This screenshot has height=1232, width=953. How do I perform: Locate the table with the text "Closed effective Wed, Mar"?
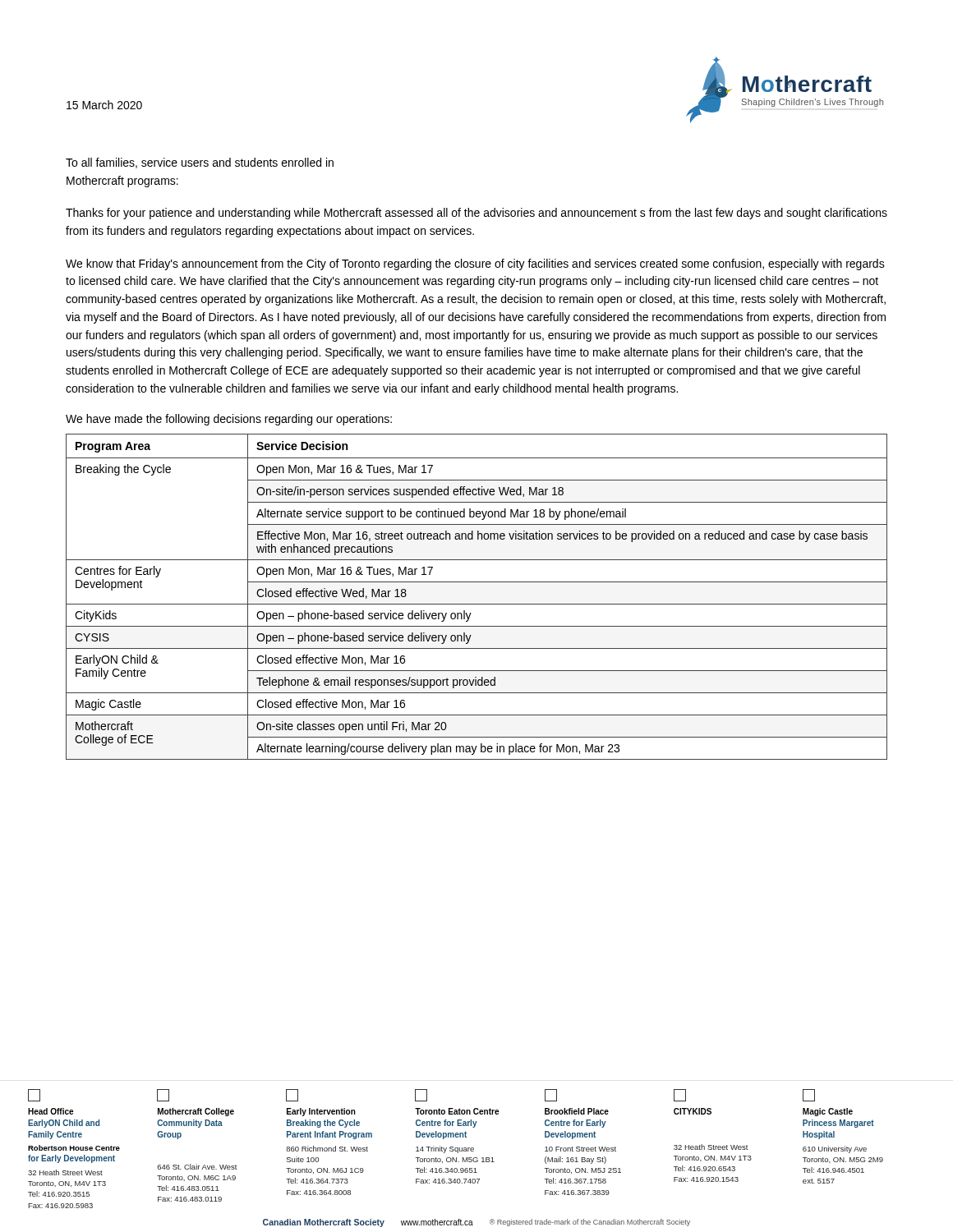click(x=476, y=597)
